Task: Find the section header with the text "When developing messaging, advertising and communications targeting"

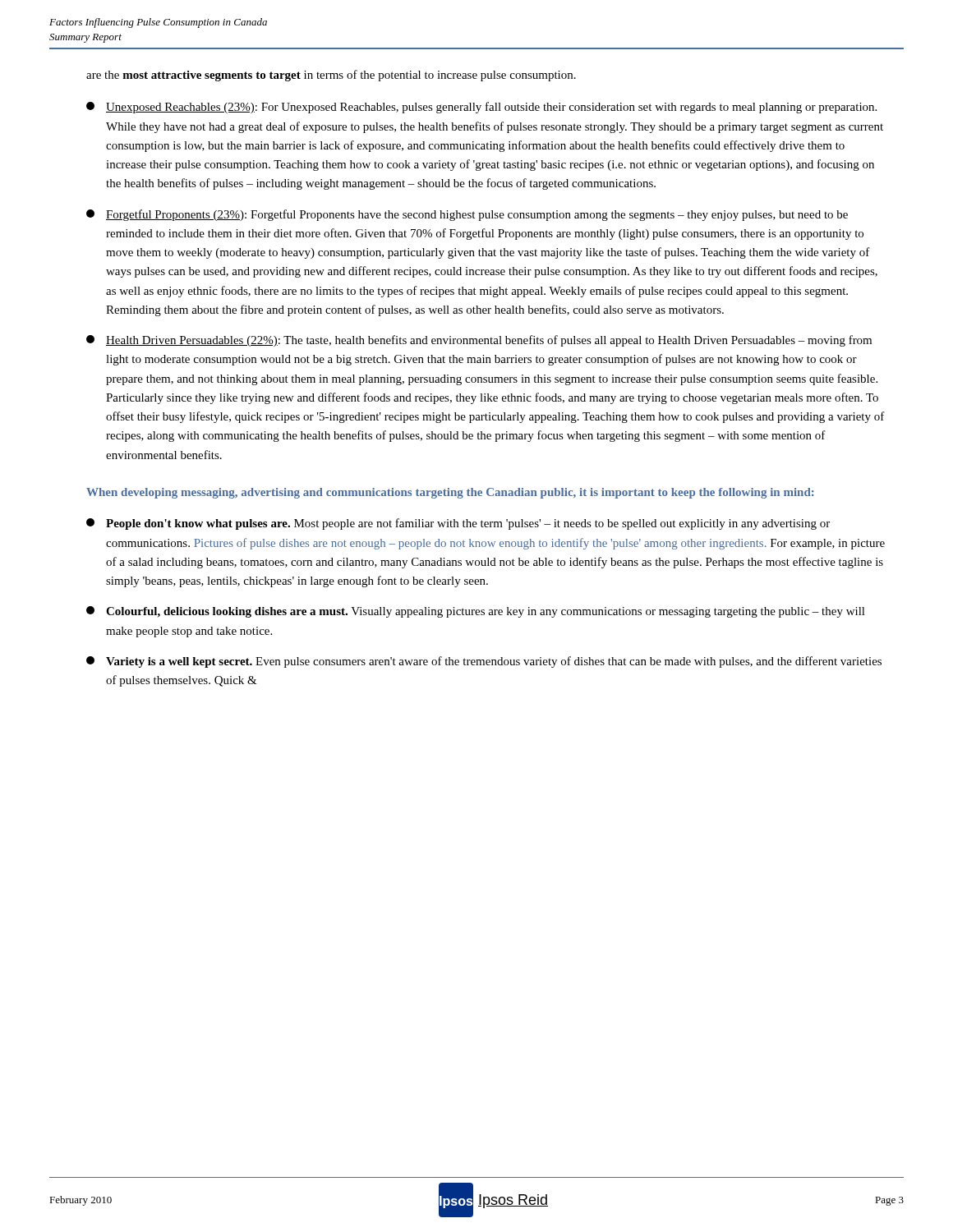Action: click(x=487, y=492)
